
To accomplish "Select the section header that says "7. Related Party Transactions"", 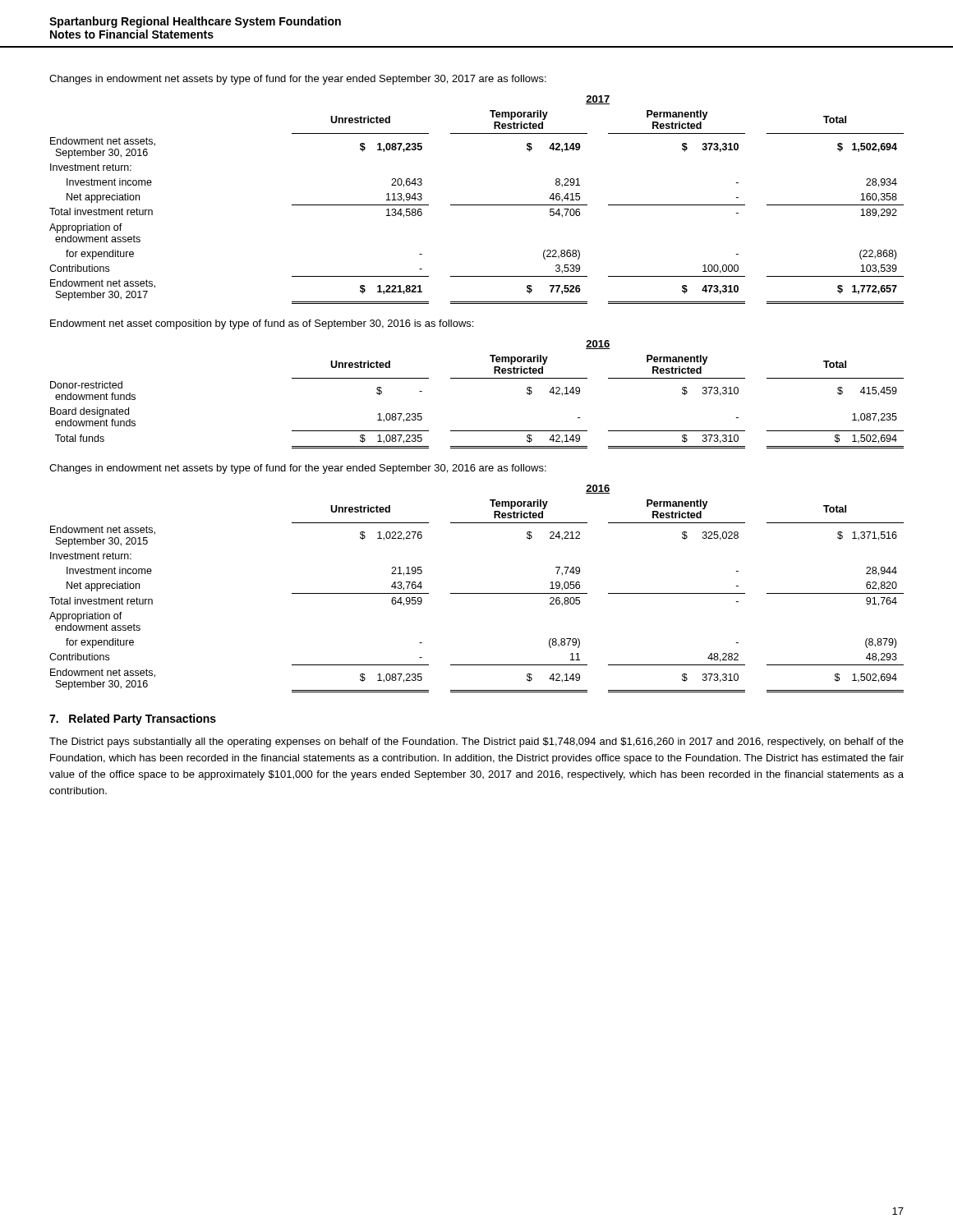I will [x=133, y=719].
